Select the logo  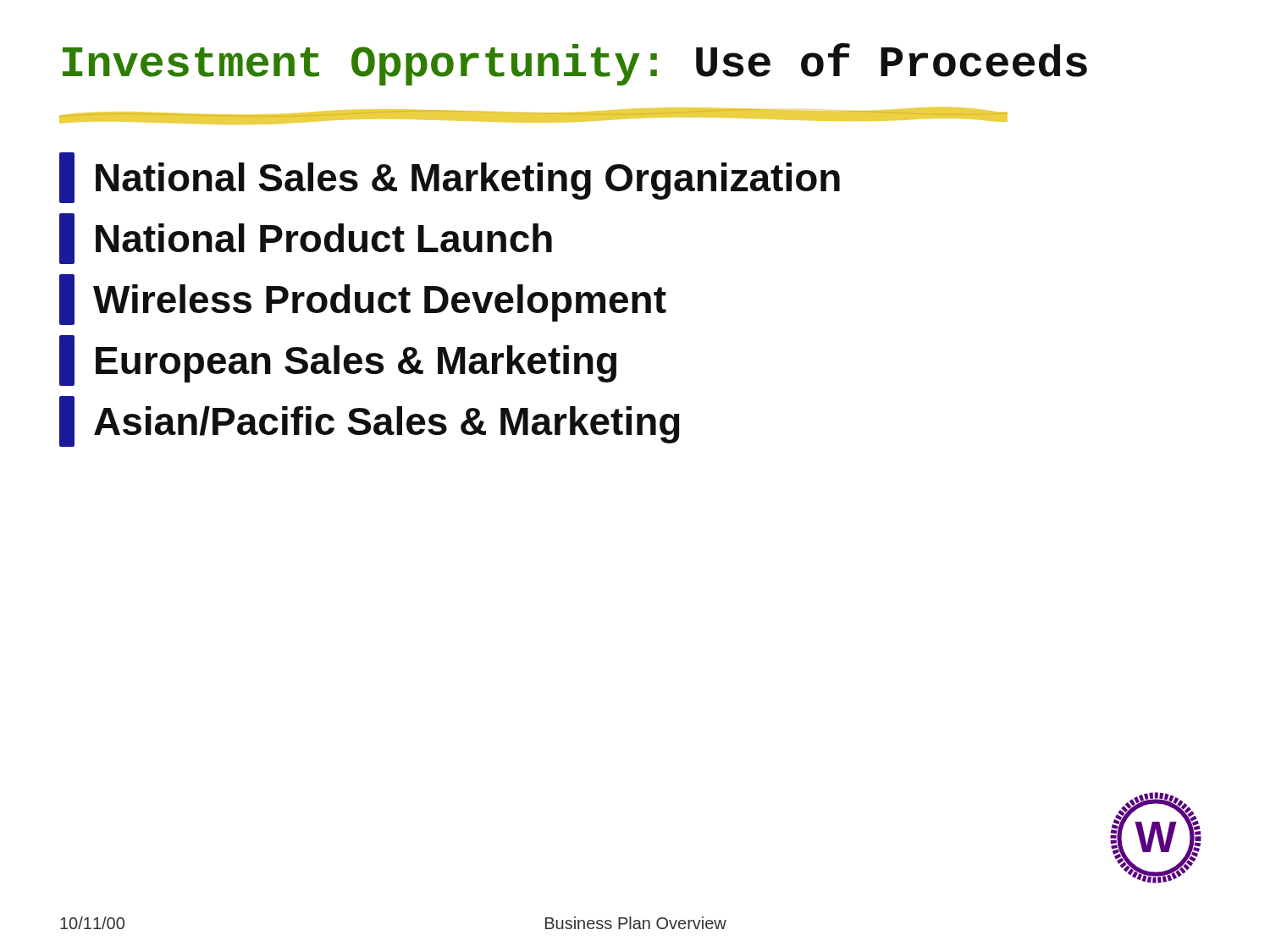[1156, 838]
